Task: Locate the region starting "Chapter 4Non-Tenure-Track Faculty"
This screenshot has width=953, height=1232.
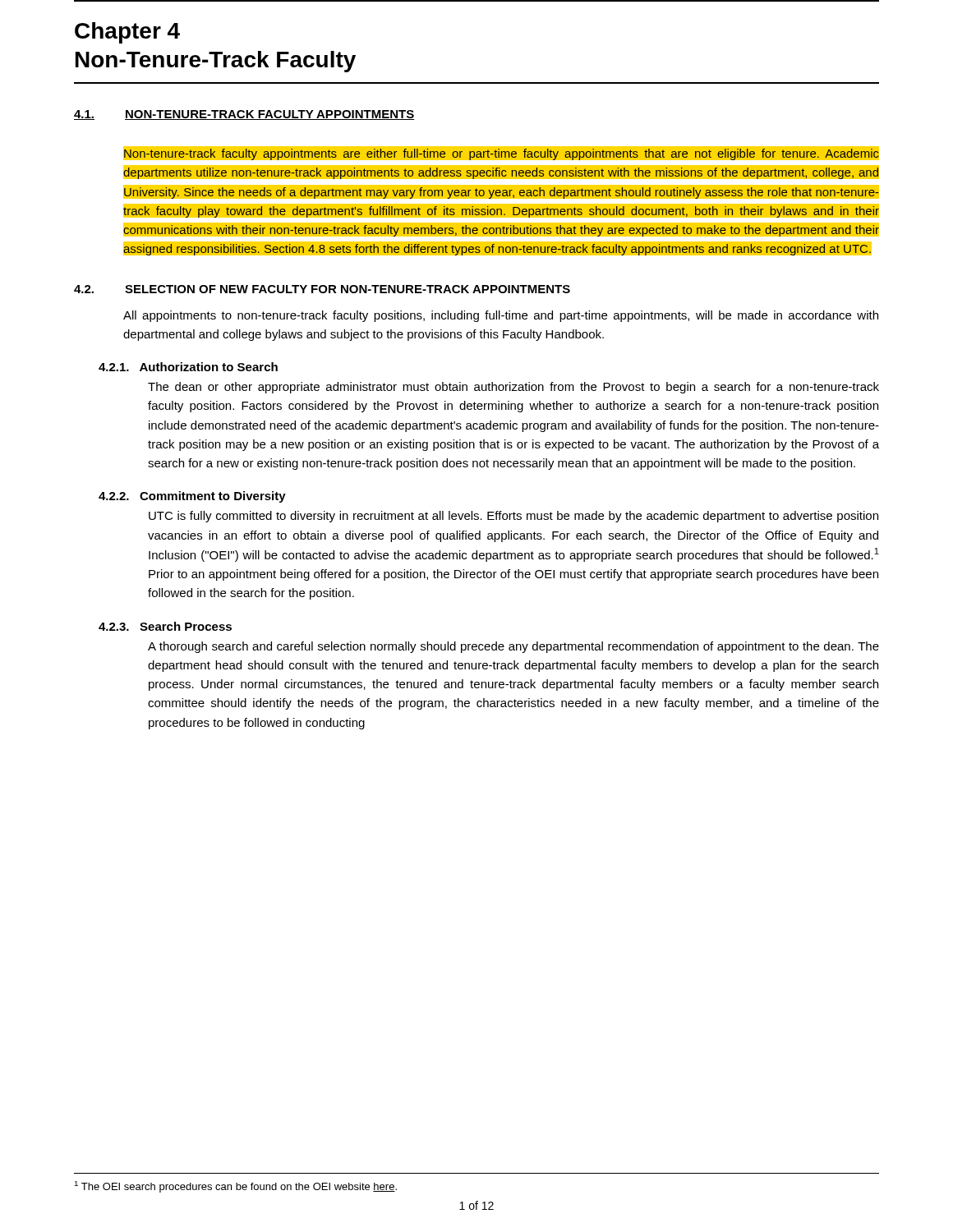Action: click(x=127, y=33)
